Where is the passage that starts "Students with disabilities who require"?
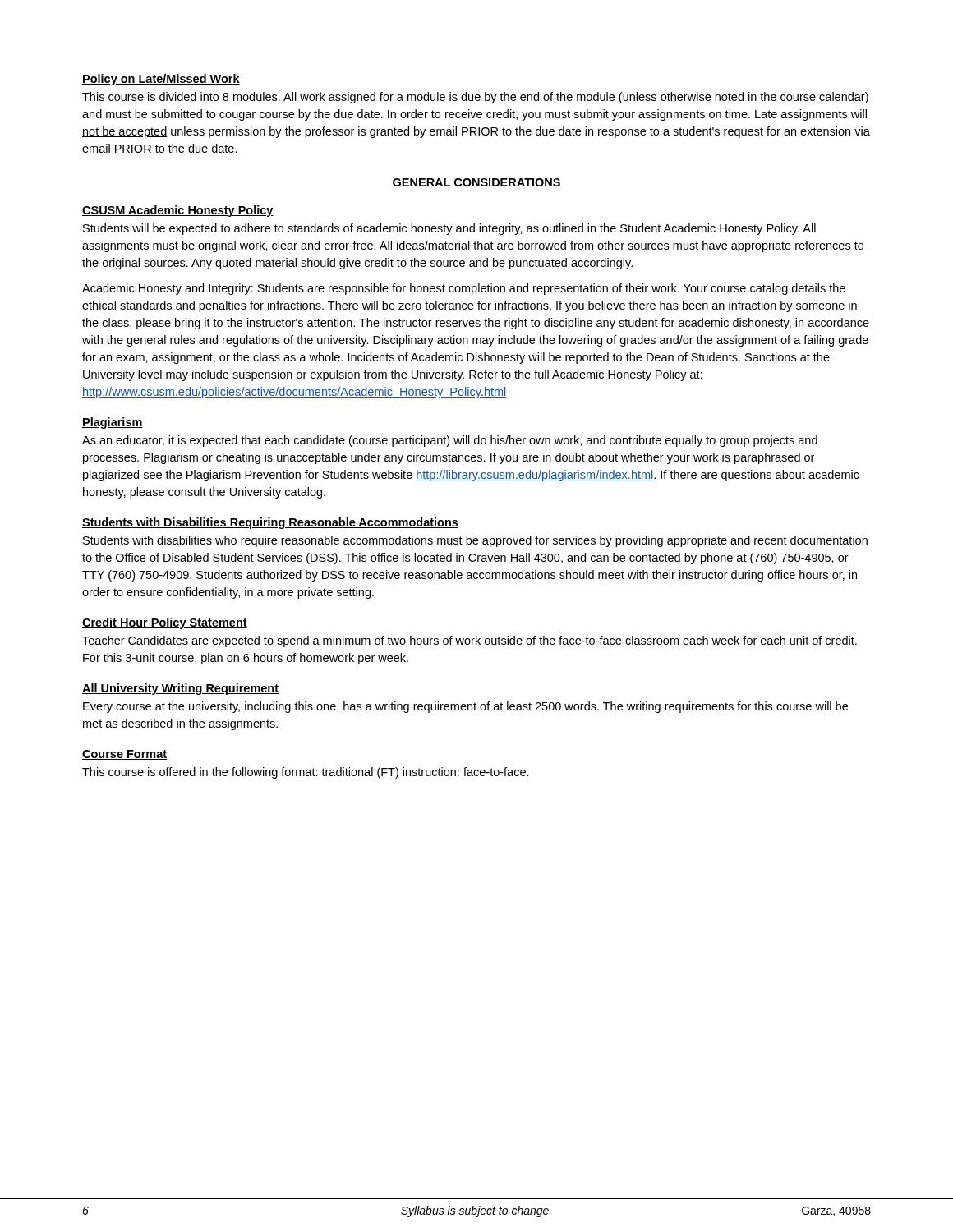953x1232 pixels. (x=476, y=567)
